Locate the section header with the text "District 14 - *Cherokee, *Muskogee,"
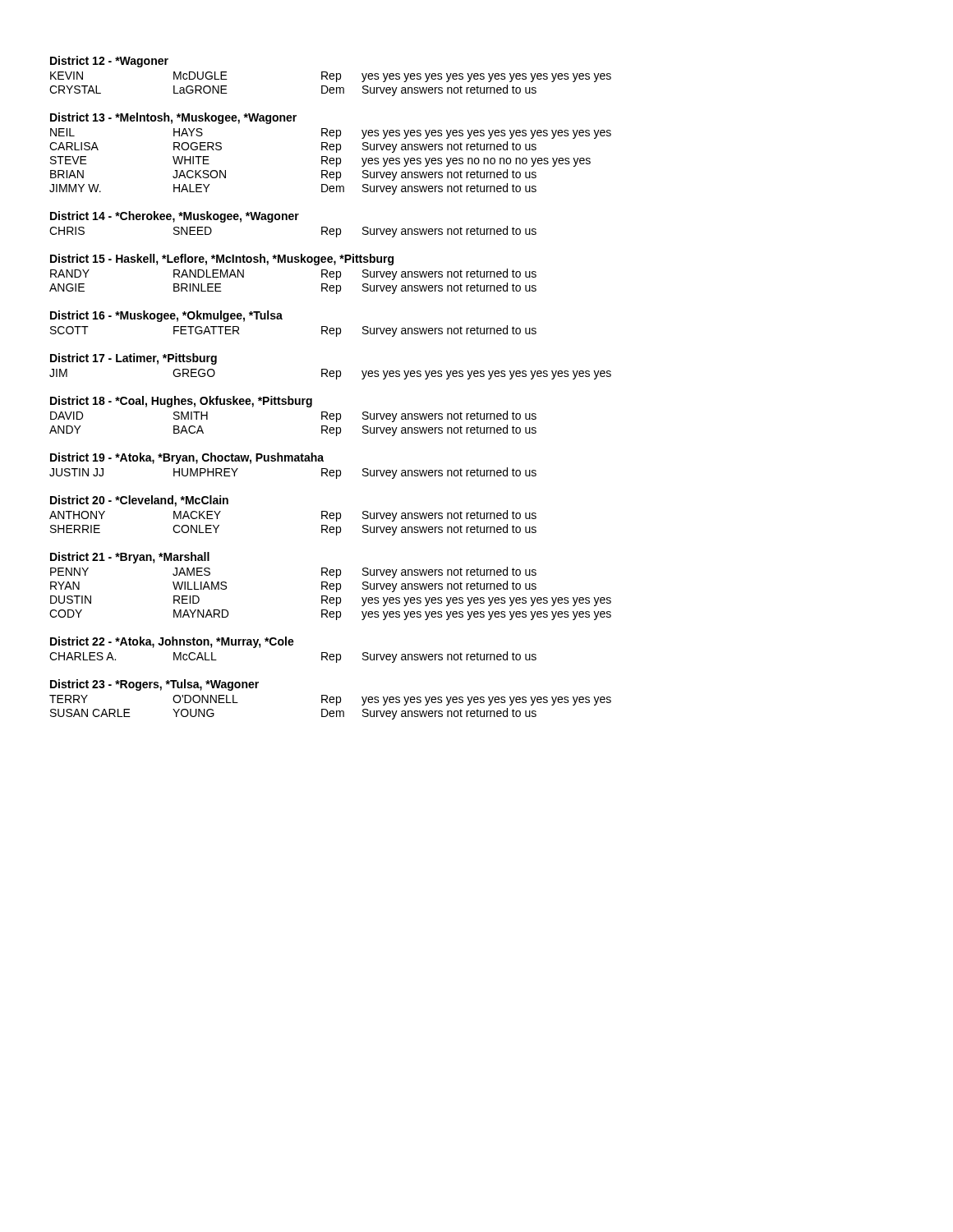This screenshot has width=953, height=1232. tap(174, 216)
